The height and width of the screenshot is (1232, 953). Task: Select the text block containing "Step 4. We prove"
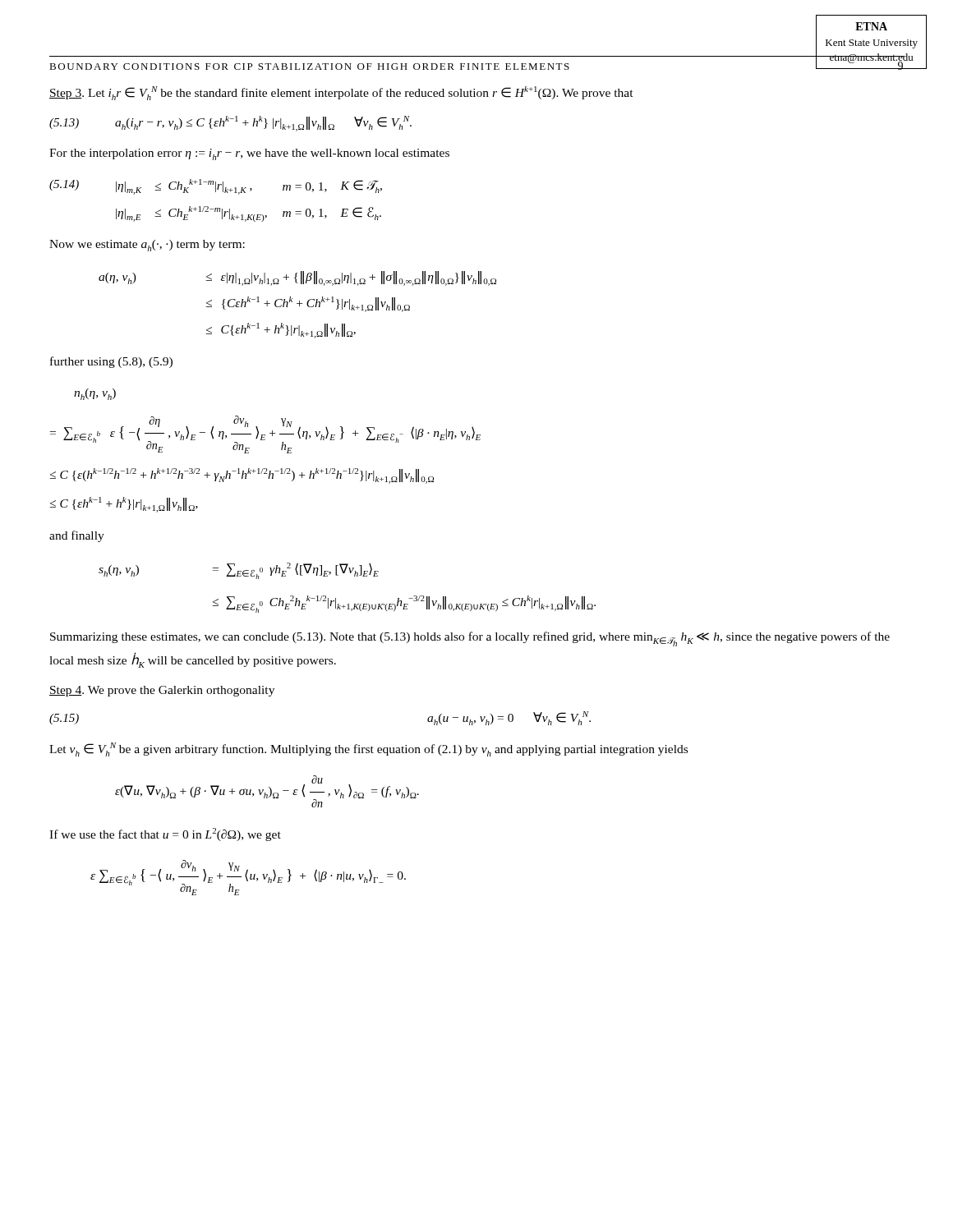click(x=162, y=690)
